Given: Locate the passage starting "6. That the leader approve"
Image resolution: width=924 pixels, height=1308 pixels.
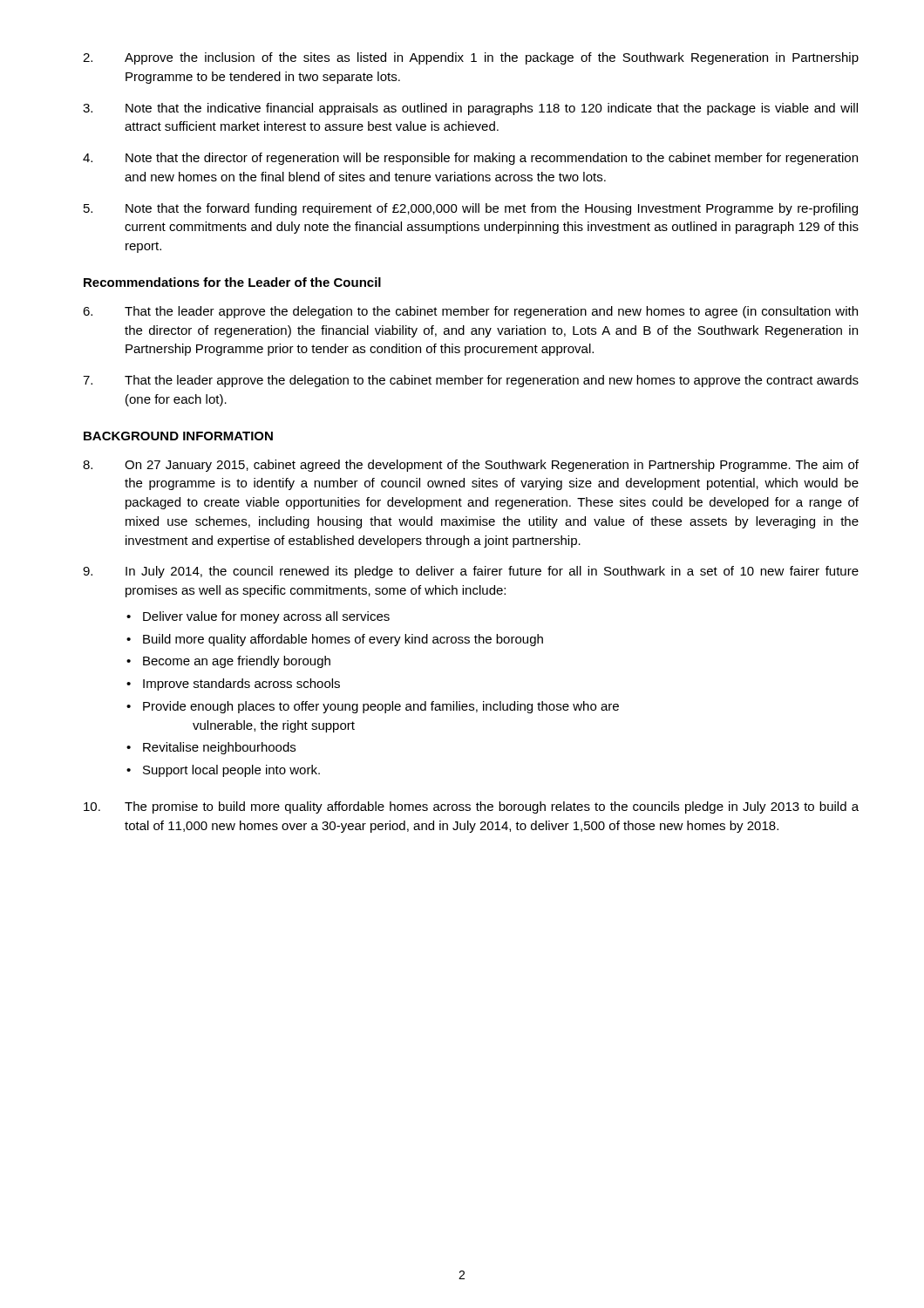Looking at the screenshot, I should point(471,330).
